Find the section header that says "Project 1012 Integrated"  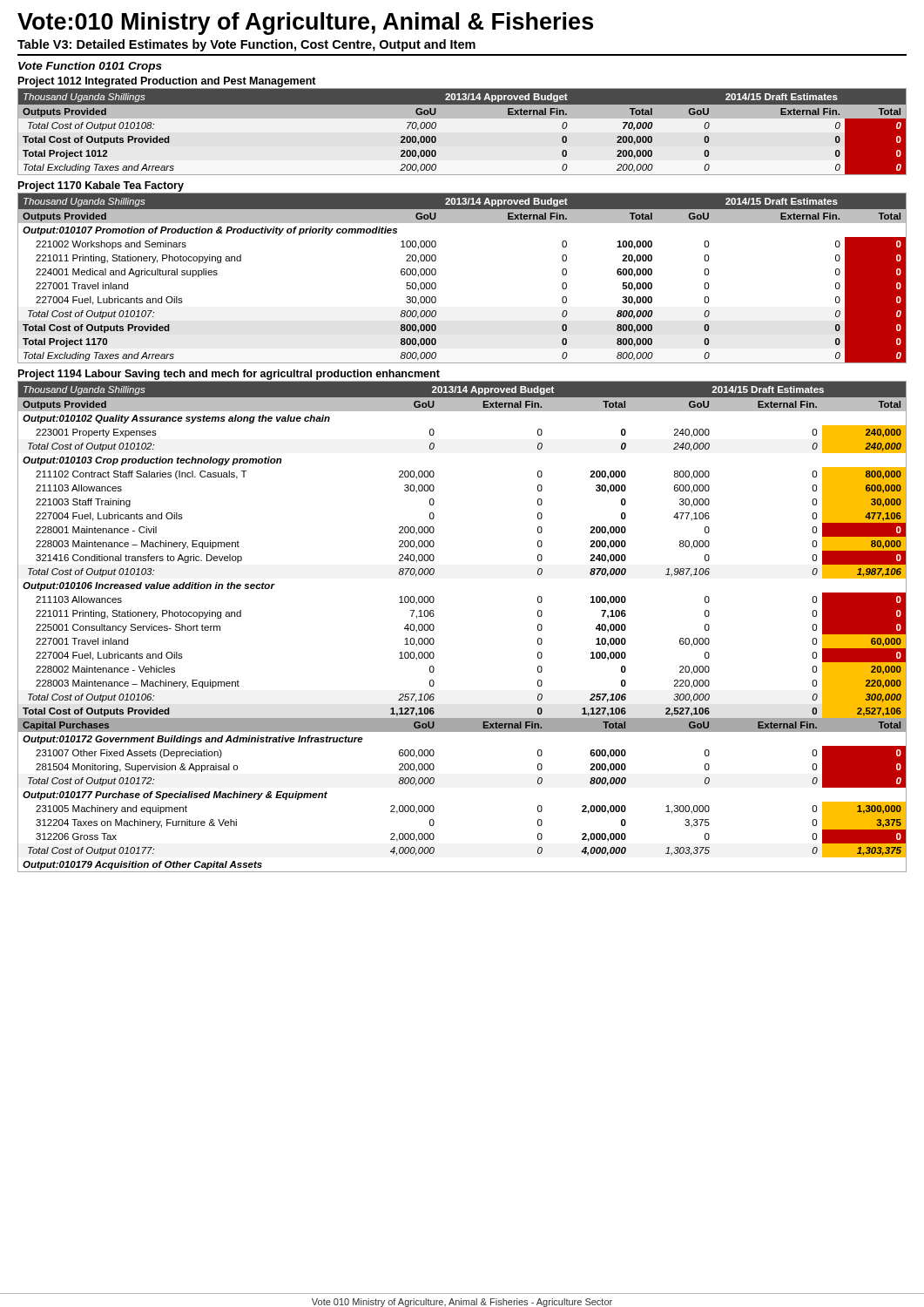pos(167,81)
